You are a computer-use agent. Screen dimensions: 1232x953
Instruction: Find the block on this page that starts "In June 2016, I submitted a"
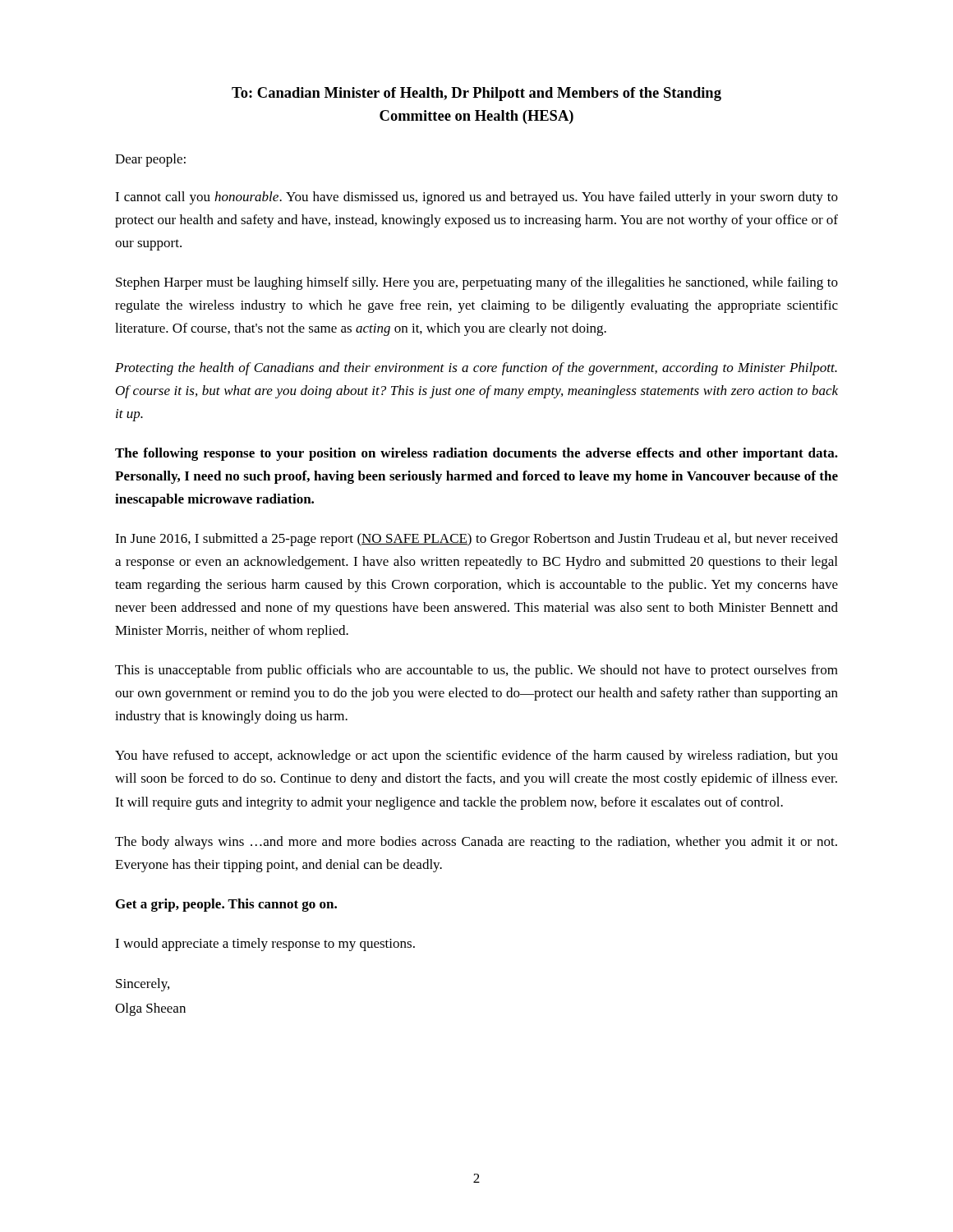[x=476, y=585]
